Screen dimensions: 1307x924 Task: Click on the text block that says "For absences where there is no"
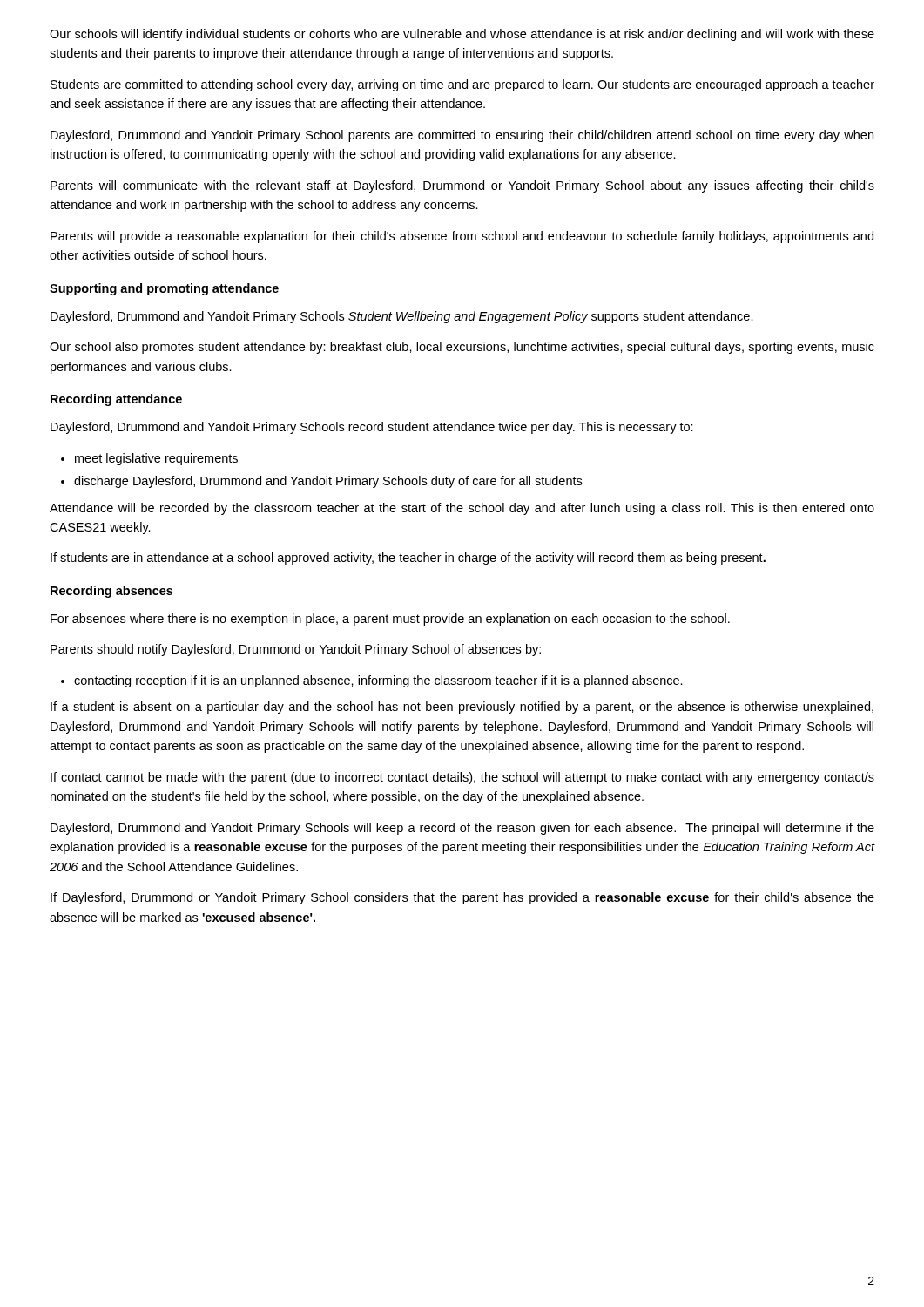(x=390, y=619)
